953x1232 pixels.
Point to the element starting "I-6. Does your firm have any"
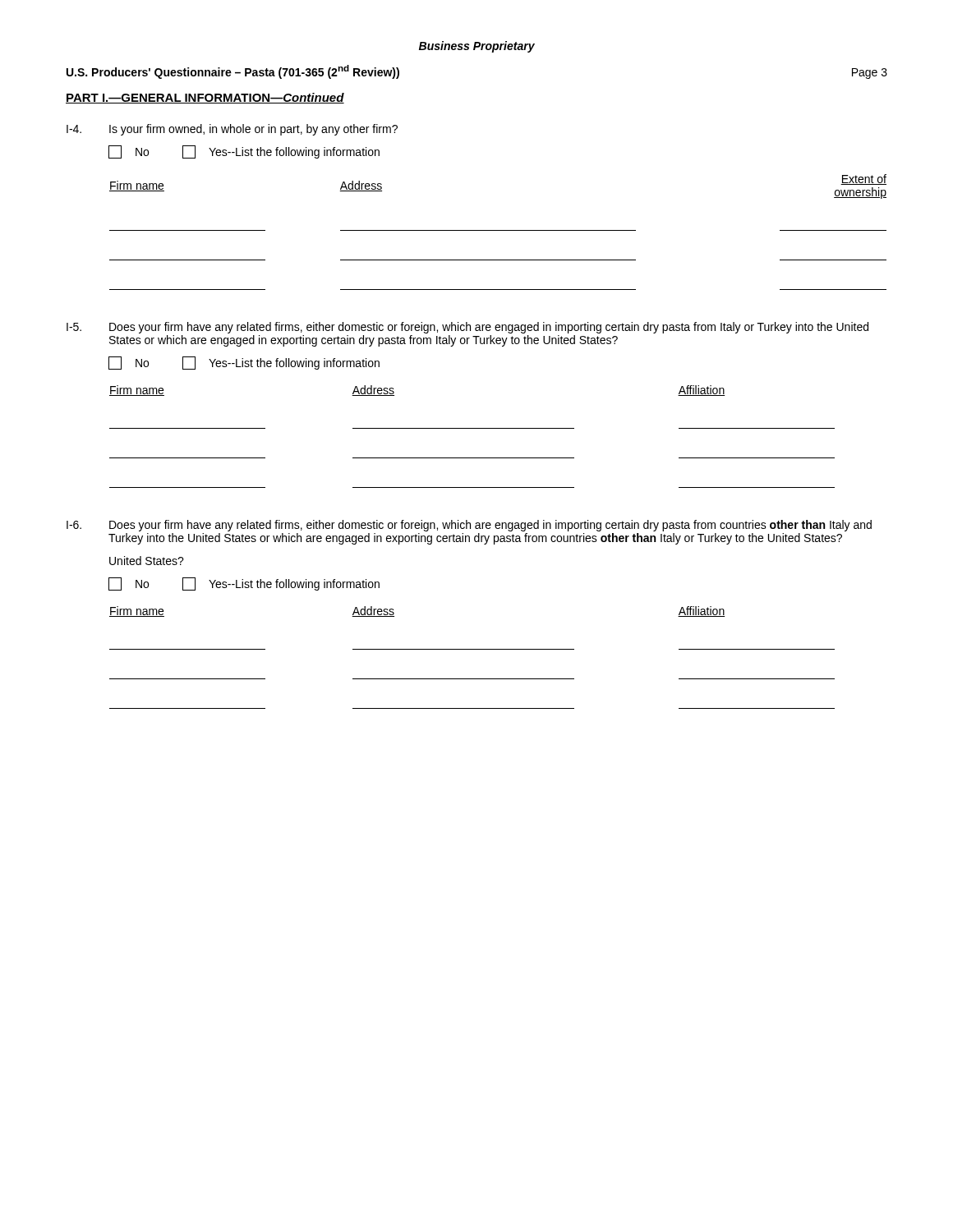tap(476, 531)
